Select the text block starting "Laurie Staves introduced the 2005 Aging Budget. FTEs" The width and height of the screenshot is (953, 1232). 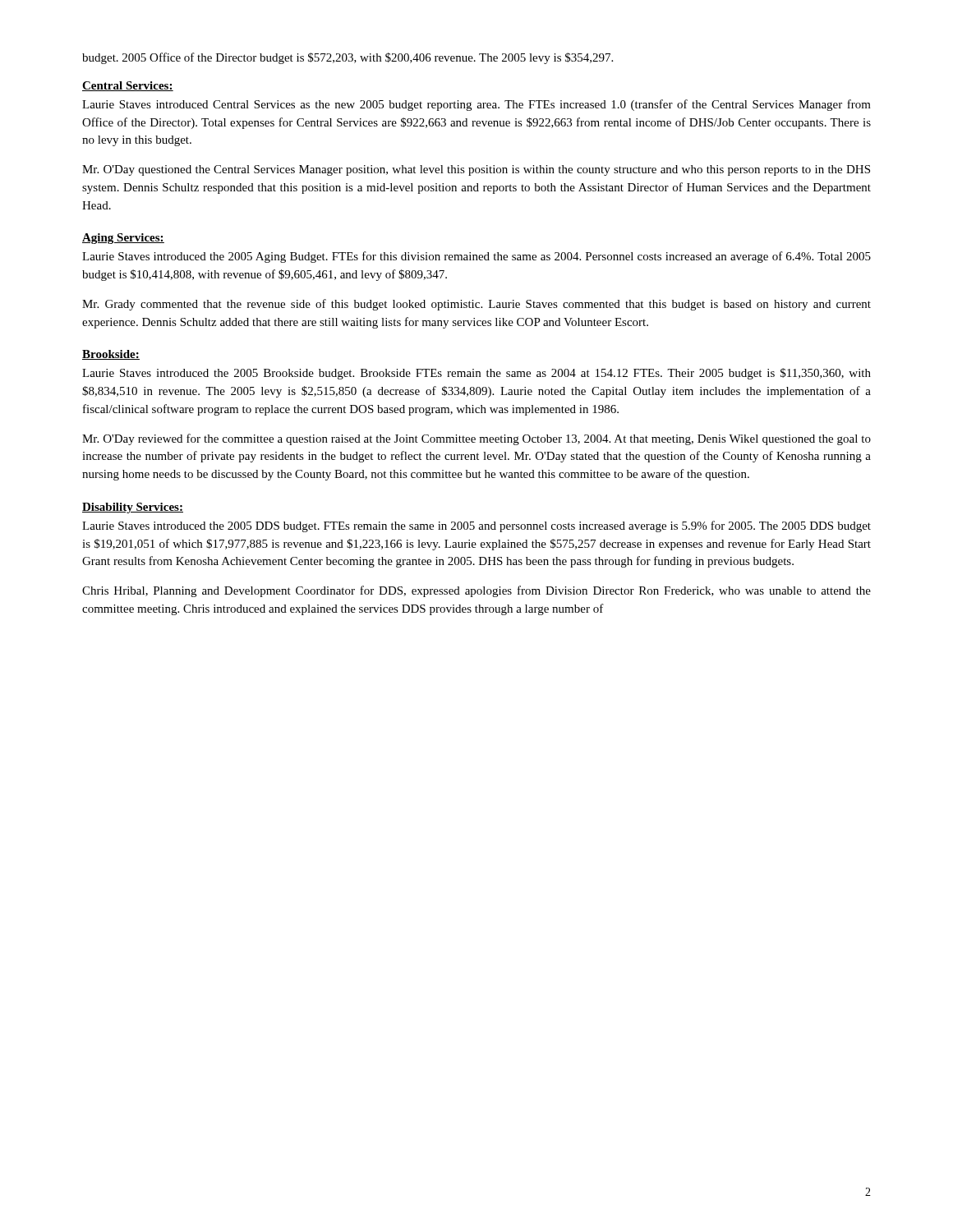476,266
